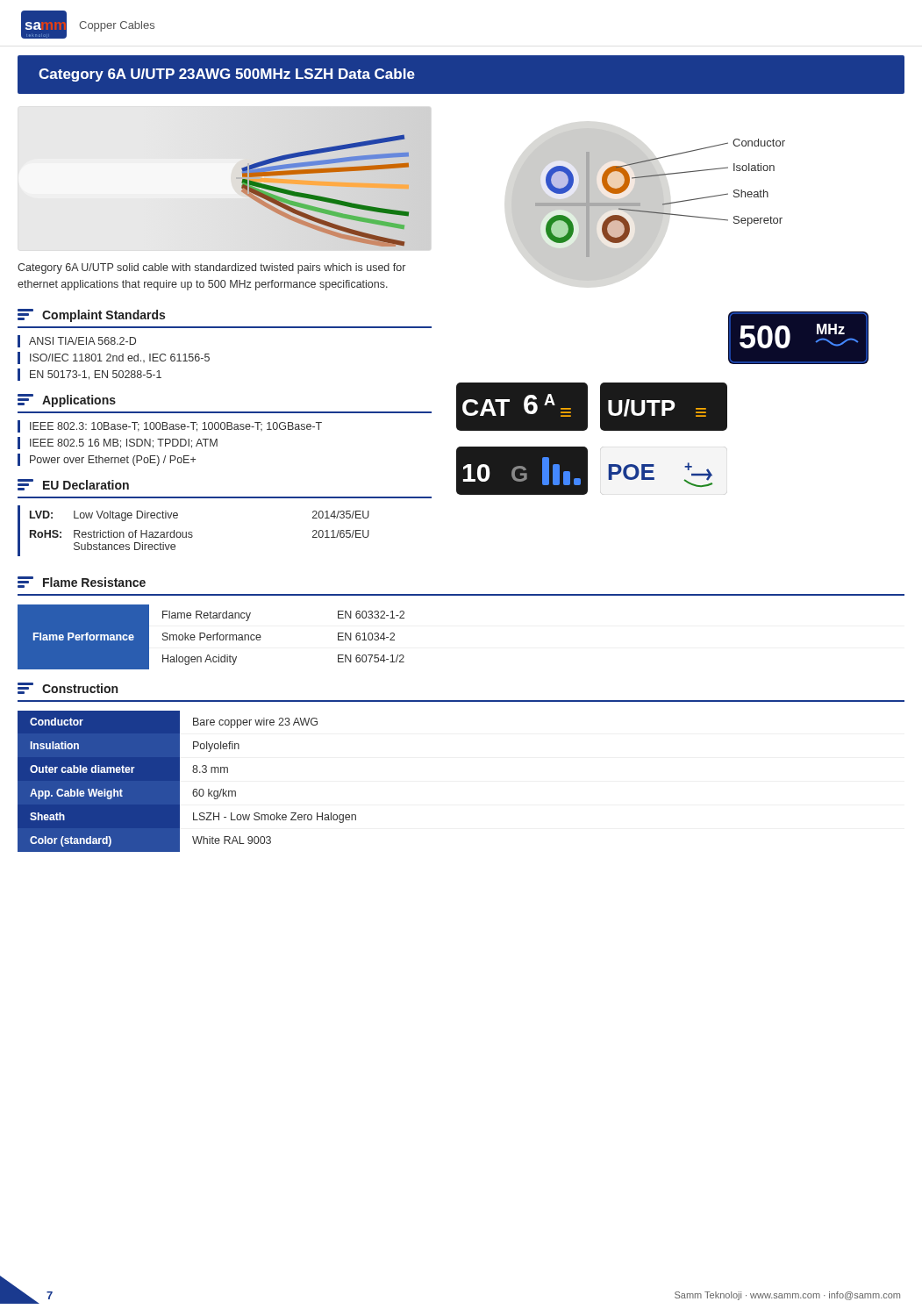This screenshot has width=922, height=1316.
Task: Point to the text block starting "Power over Ethernet (PoE) / PoE+"
Action: [x=113, y=459]
